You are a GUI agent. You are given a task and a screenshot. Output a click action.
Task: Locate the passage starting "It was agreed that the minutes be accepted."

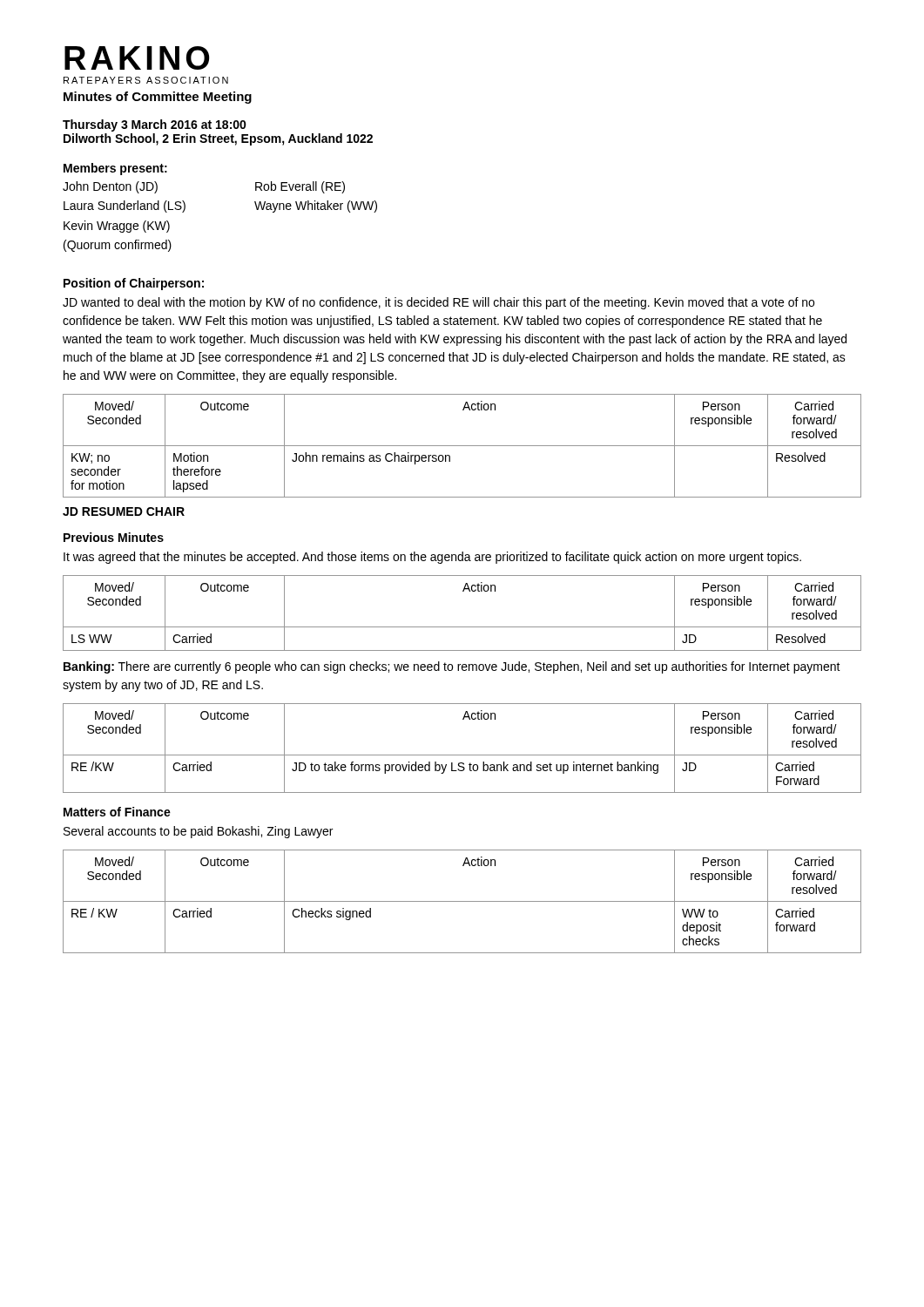(432, 556)
